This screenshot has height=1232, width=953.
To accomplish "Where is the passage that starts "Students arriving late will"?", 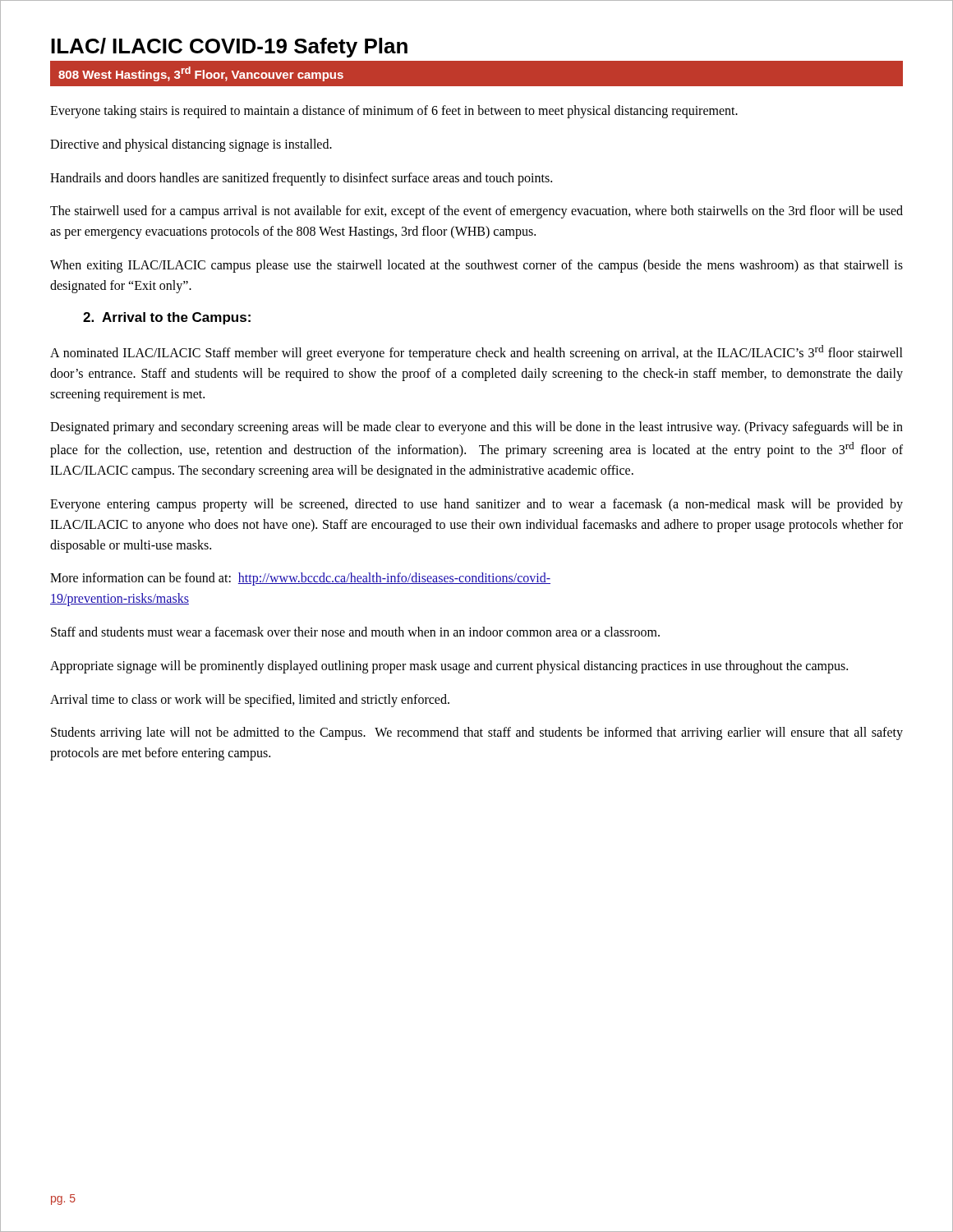I will 476,743.
